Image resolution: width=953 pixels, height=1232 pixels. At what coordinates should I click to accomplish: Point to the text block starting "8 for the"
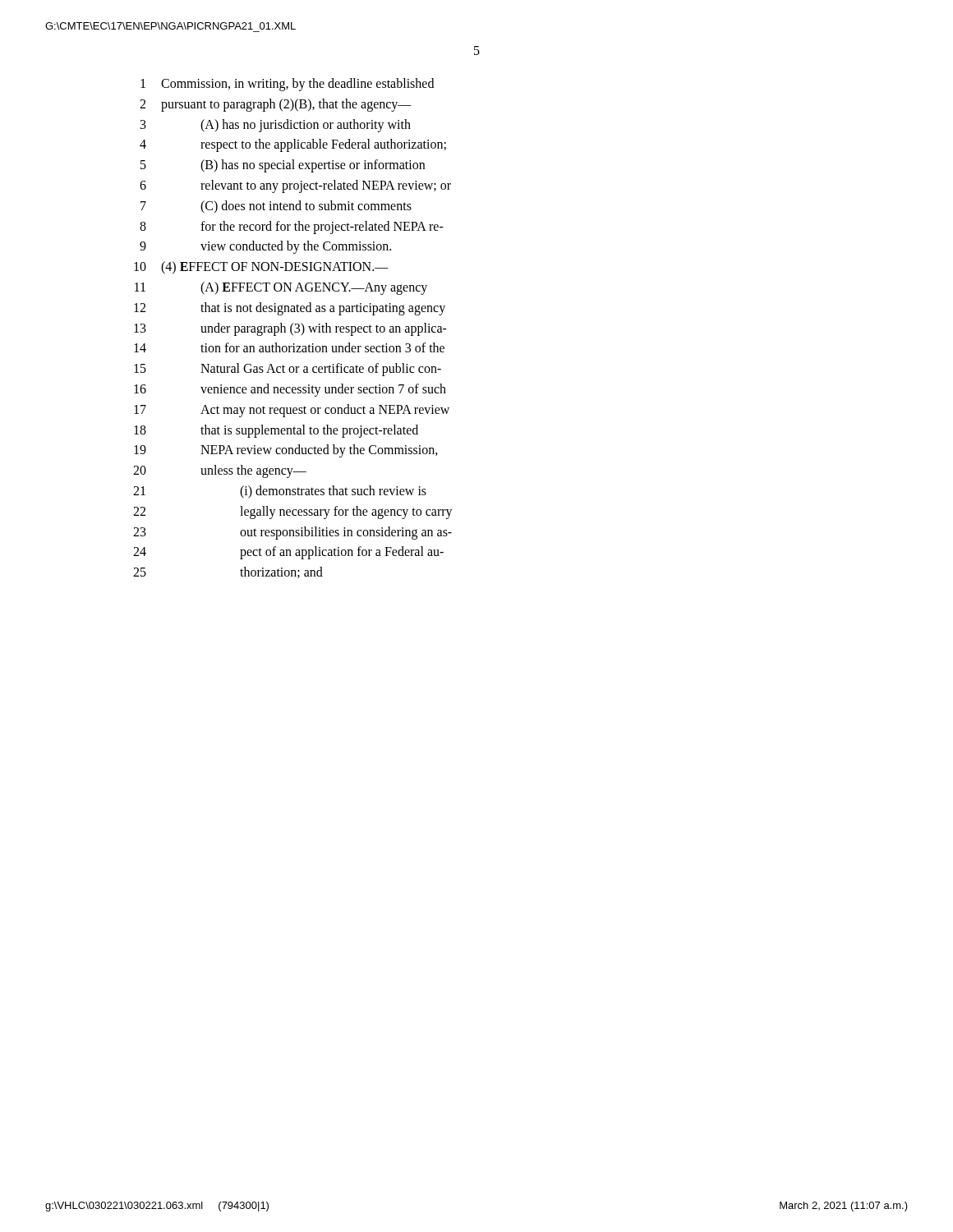coord(292,228)
